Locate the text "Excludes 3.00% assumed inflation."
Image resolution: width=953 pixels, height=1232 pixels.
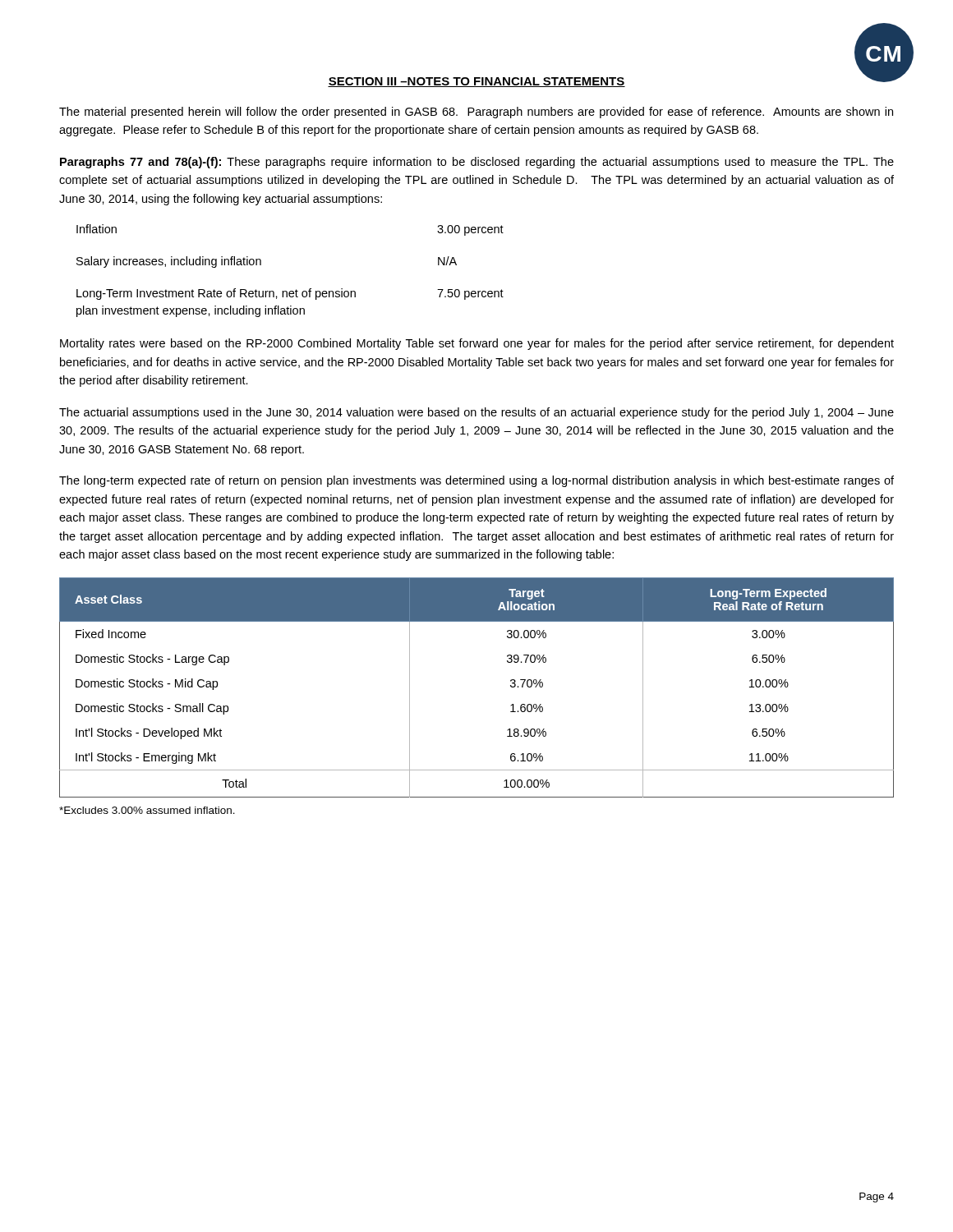[x=147, y=810]
